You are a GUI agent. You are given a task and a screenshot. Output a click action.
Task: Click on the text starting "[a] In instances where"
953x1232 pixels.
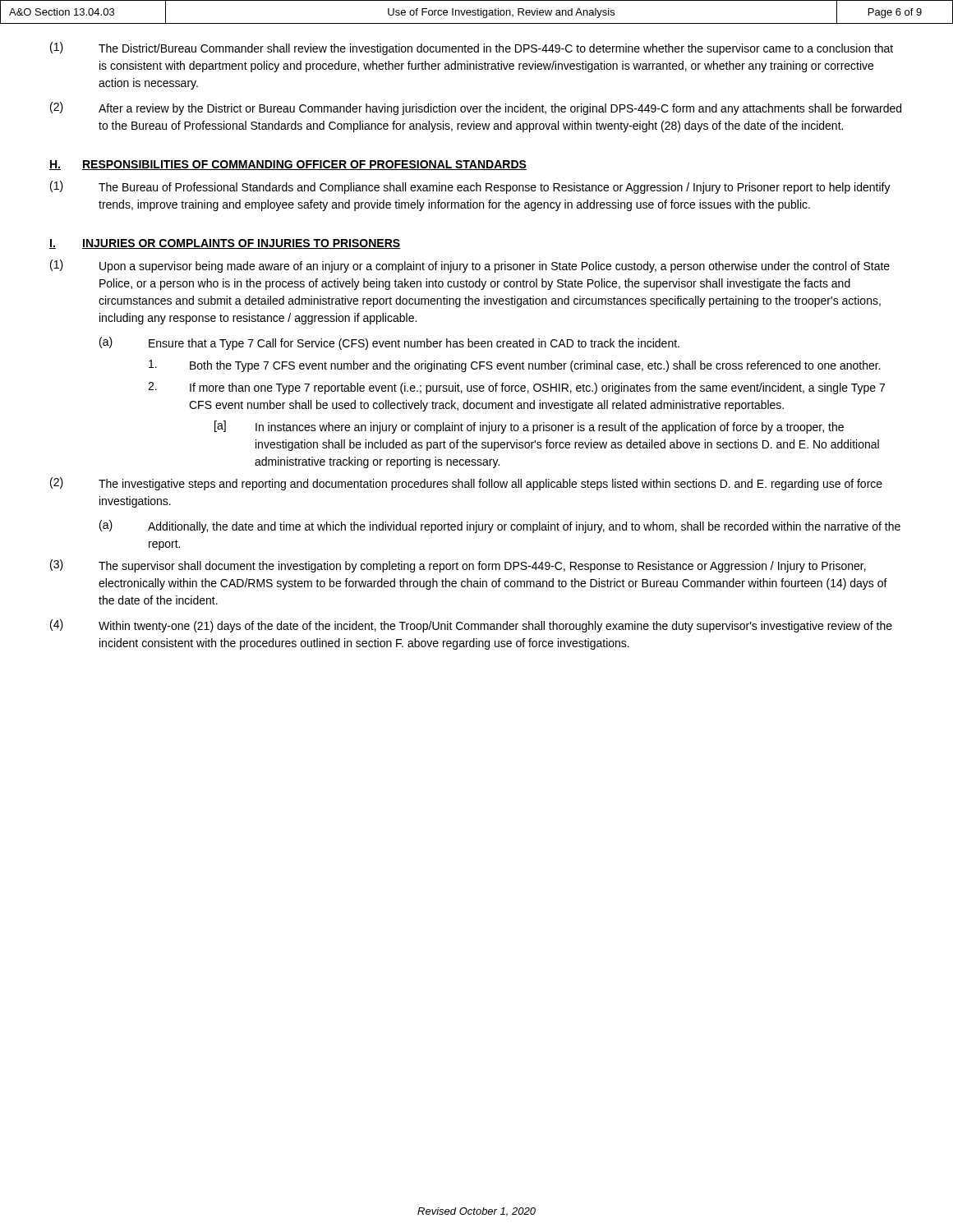[559, 445]
